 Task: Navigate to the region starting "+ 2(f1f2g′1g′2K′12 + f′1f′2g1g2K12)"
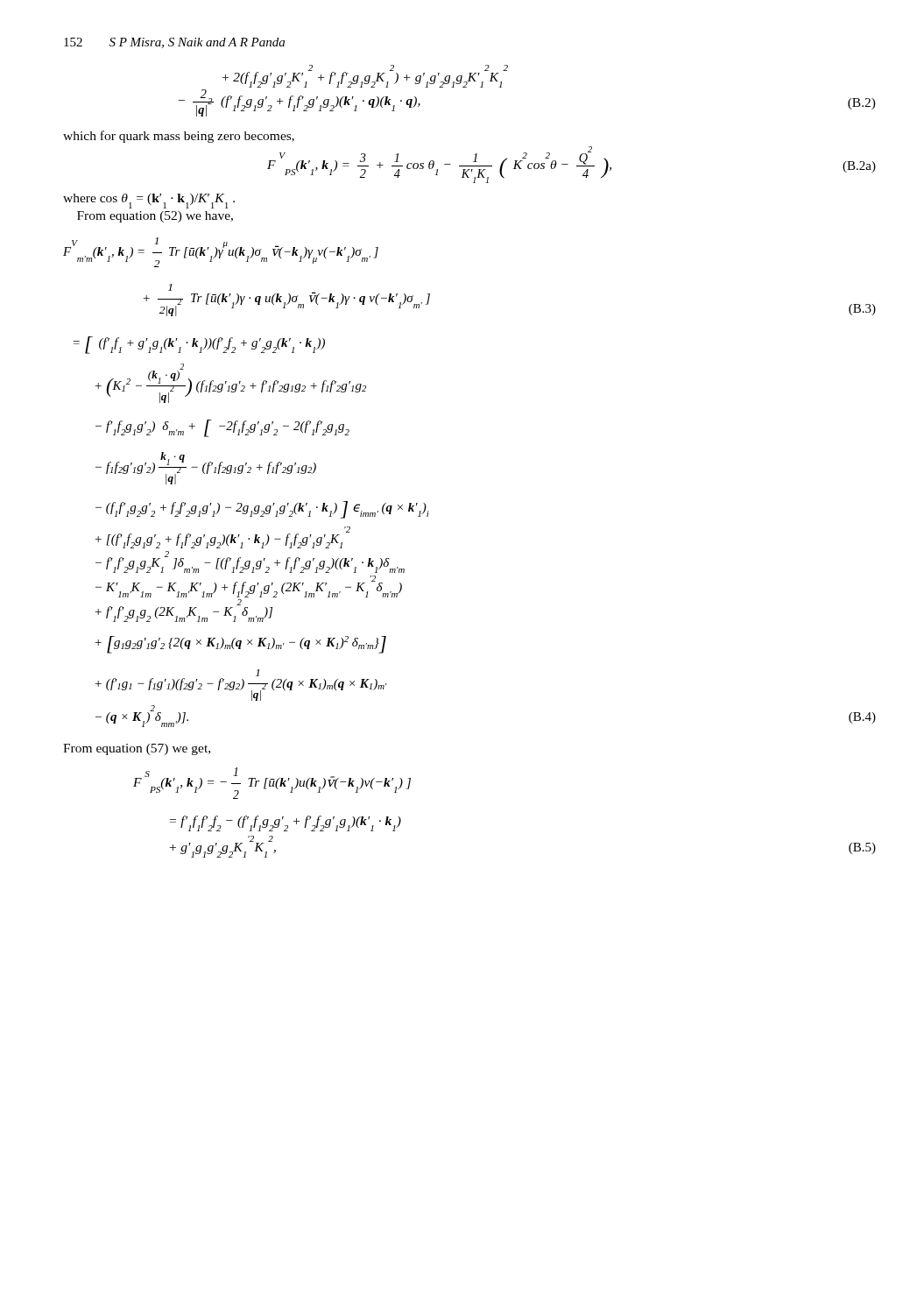(365, 78)
